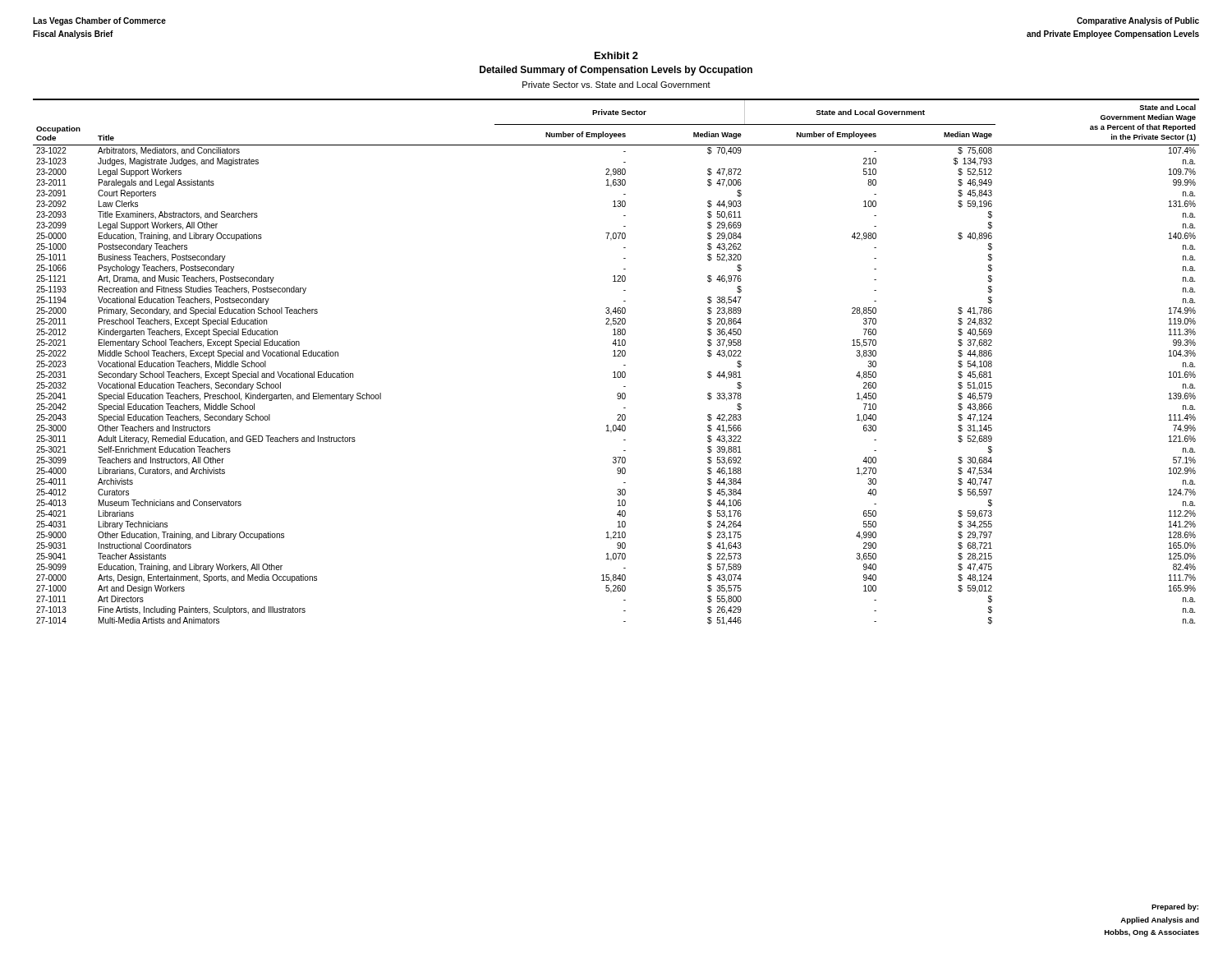Screen dimensions: 953x1232
Task: Find the title that says "Detailed Summary of Compensation"
Action: click(616, 70)
